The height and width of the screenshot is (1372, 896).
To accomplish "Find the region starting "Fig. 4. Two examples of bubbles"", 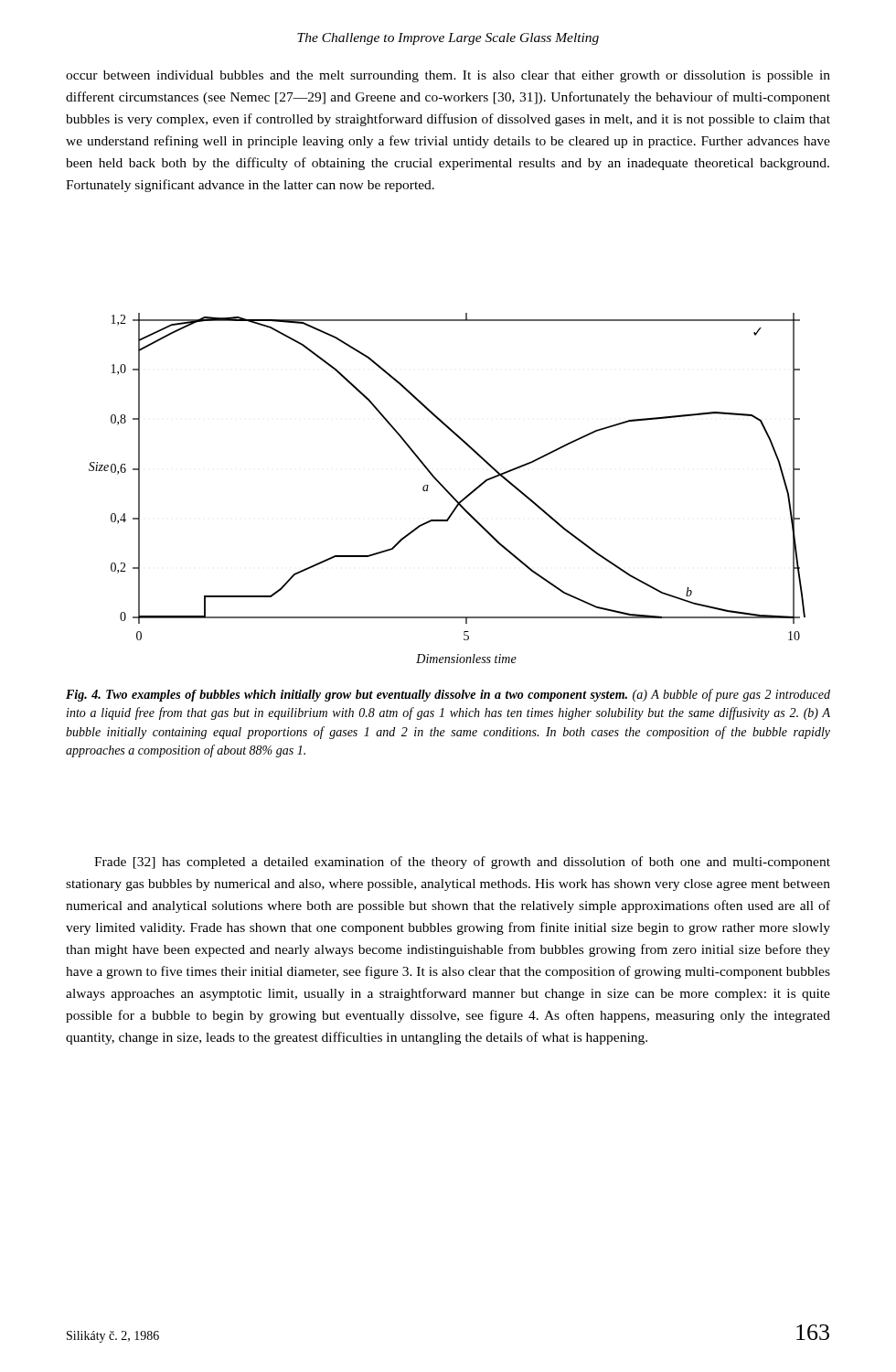I will pos(448,722).
